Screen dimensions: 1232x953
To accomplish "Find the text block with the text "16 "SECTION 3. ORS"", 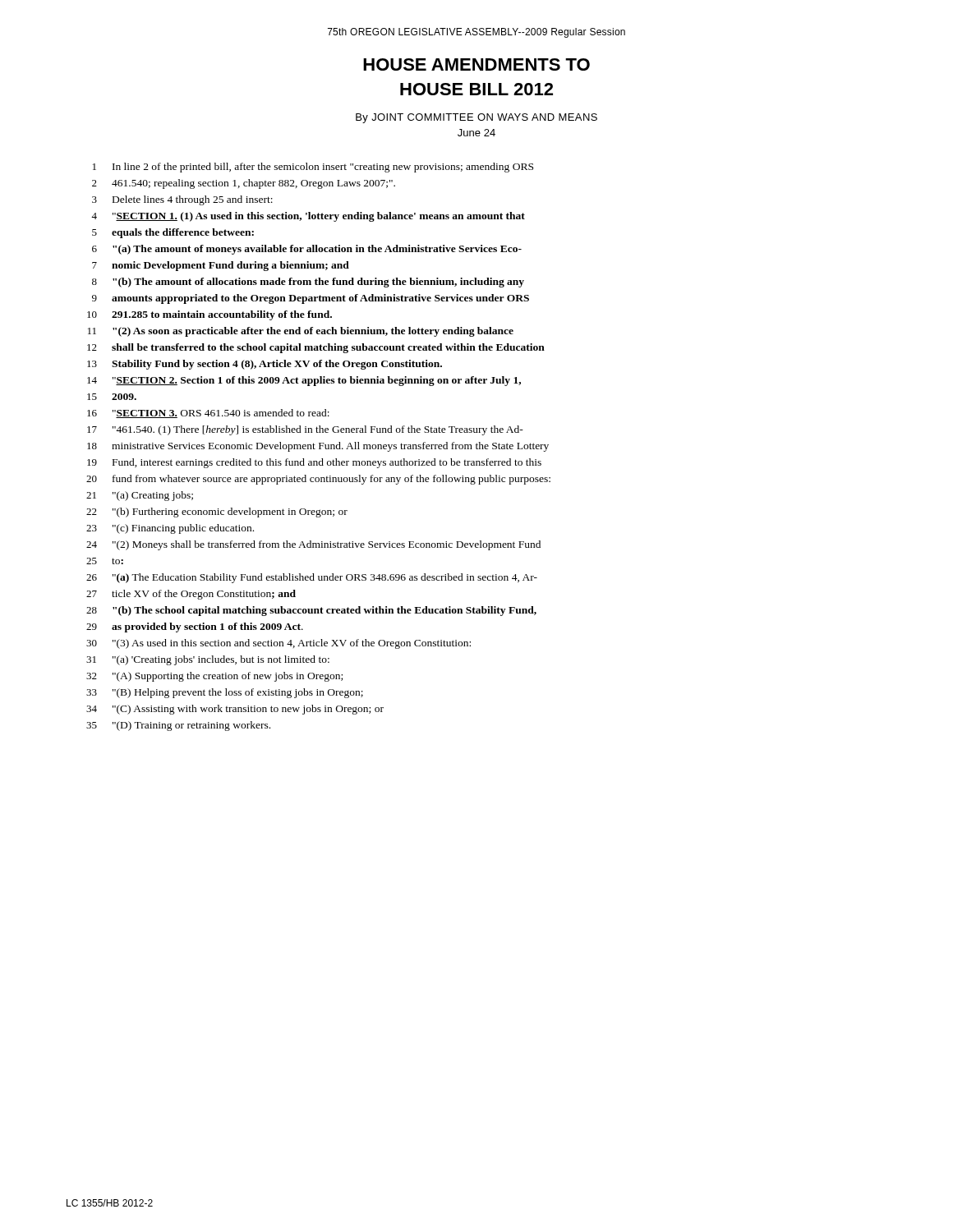I will (x=208, y=414).
